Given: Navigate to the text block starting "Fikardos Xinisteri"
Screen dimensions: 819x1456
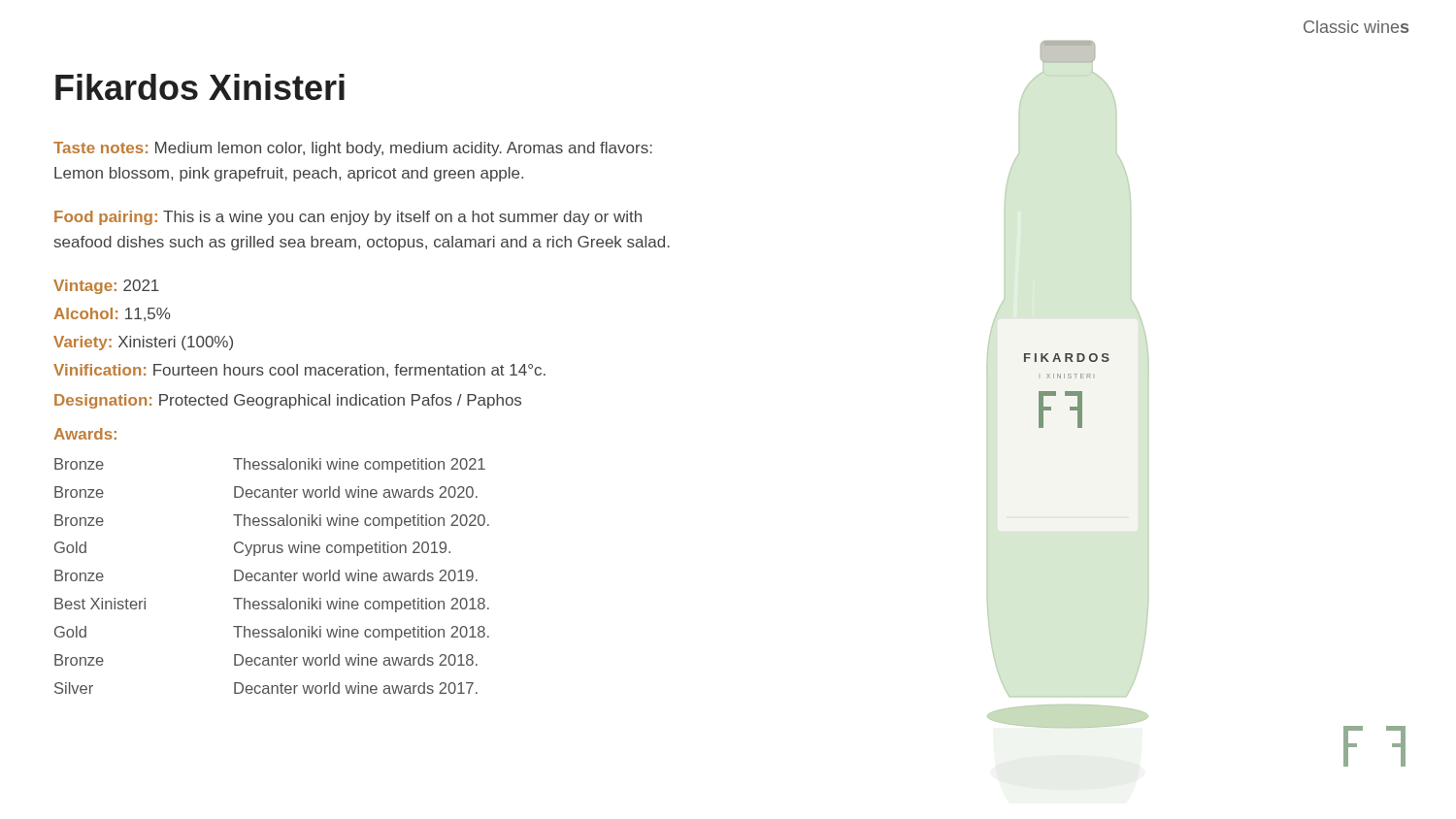Looking at the screenshot, I should [x=200, y=88].
